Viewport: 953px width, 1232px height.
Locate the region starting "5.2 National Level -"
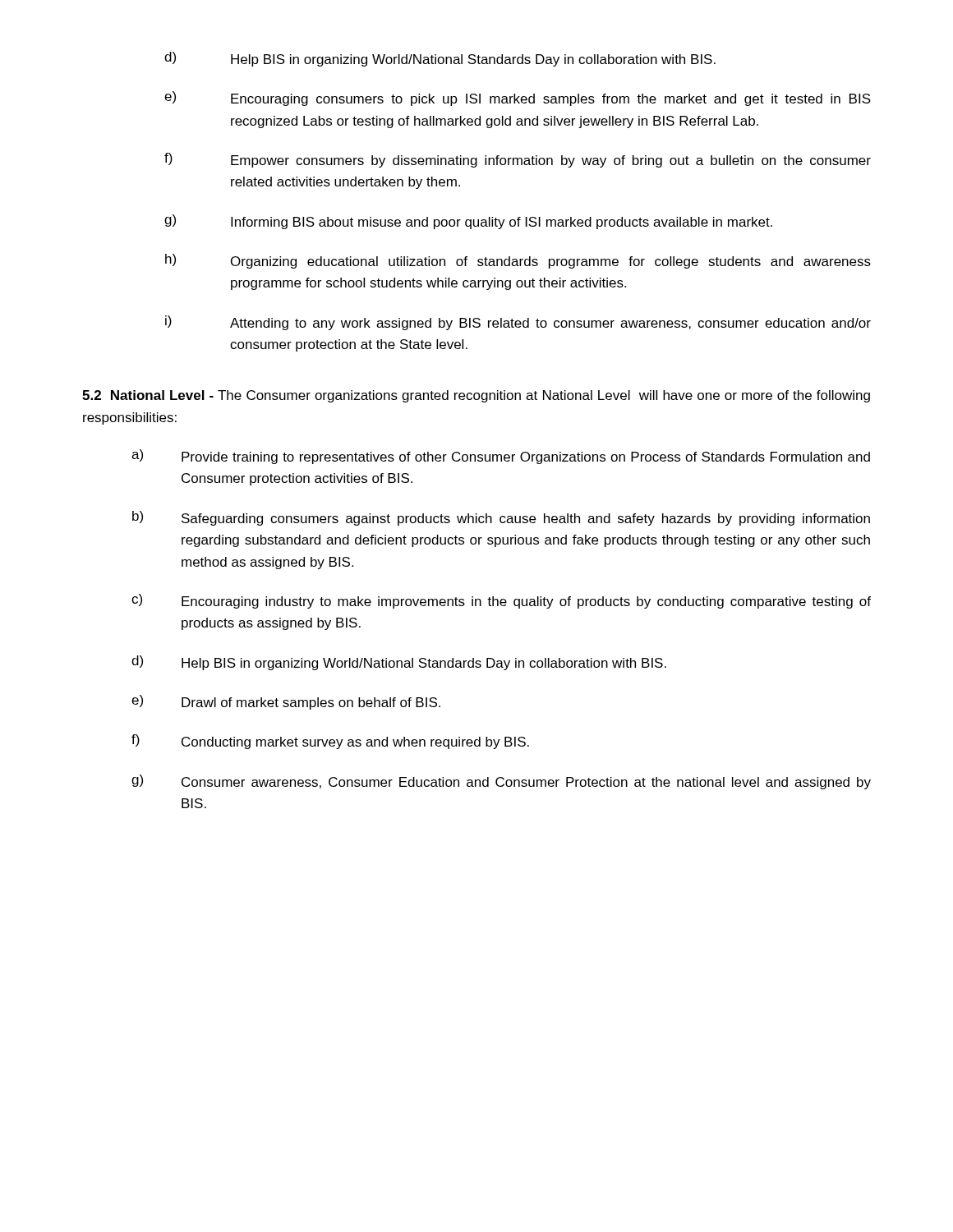coord(476,407)
